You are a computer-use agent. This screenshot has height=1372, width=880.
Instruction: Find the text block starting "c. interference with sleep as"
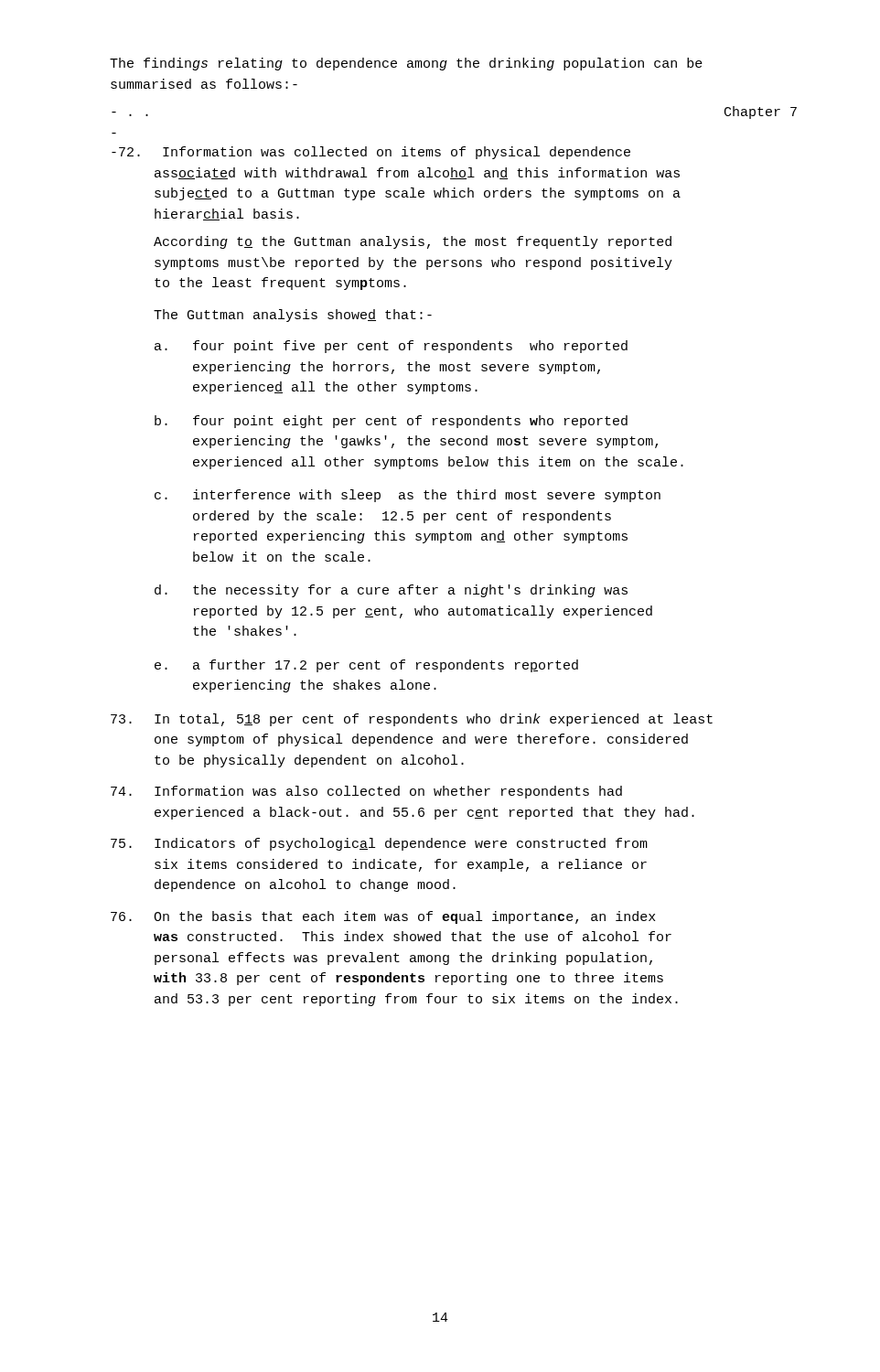point(476,528)
